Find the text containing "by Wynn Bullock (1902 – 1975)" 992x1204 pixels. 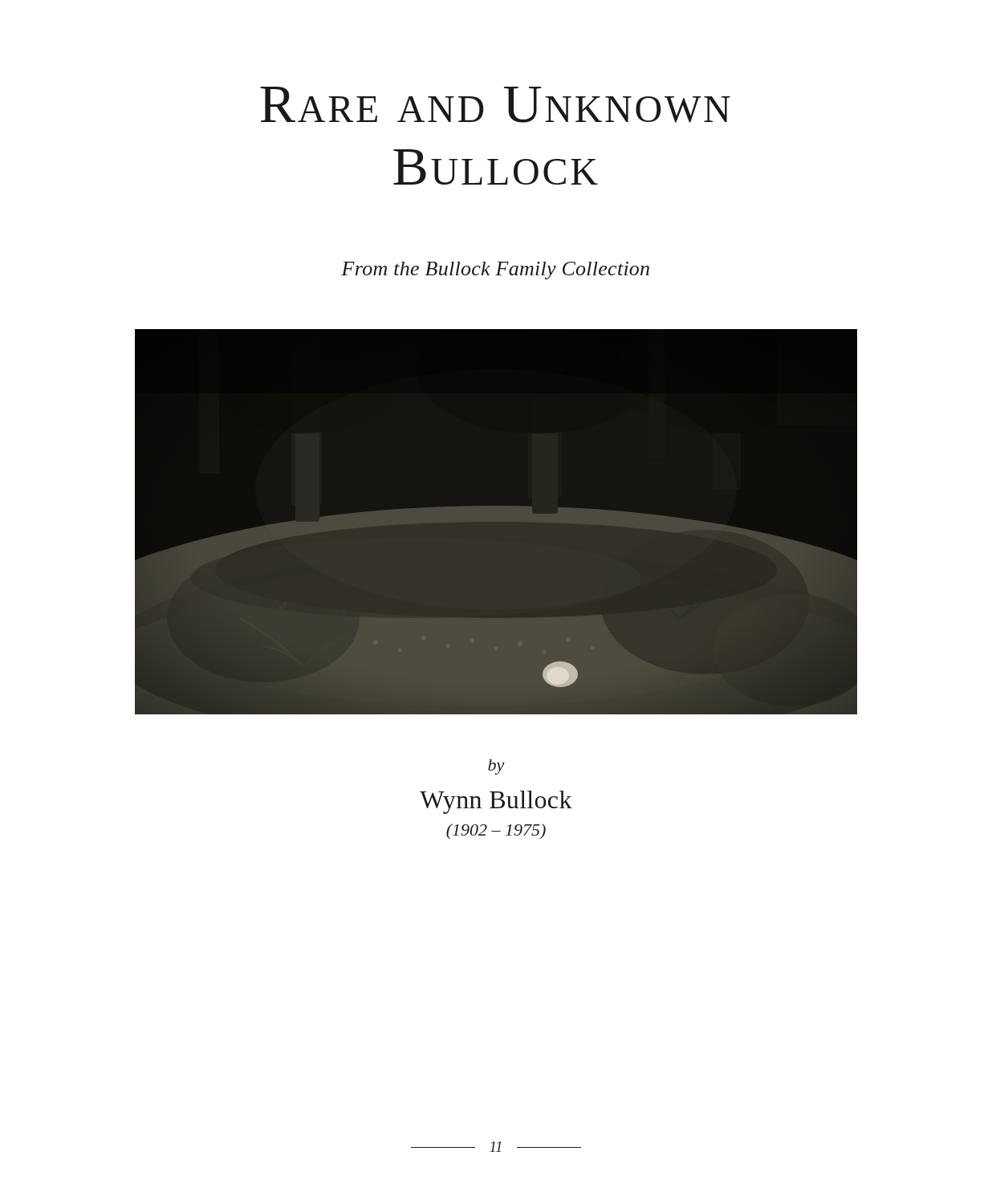click(x=496, y=797)
